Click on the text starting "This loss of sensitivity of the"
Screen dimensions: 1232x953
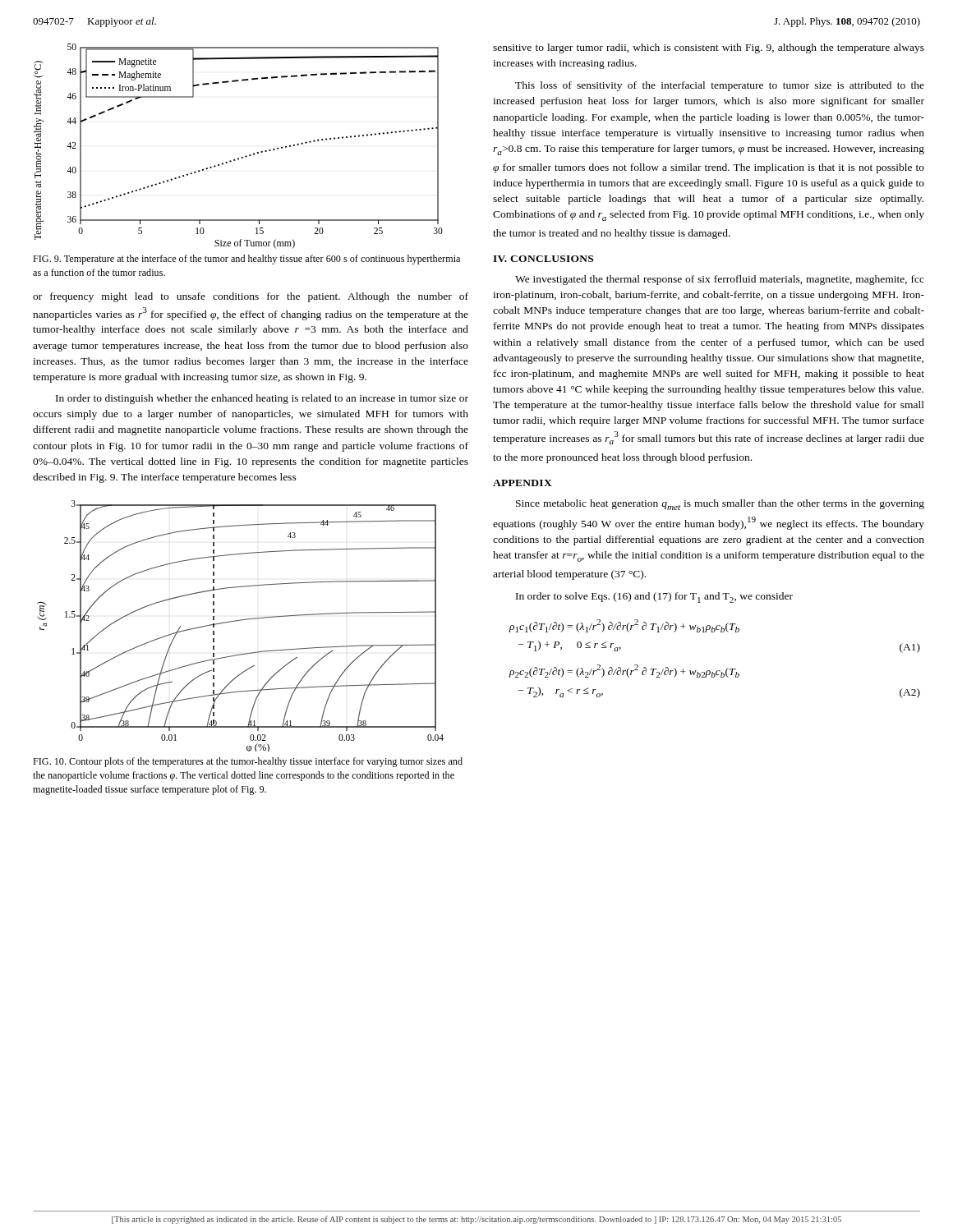(709, 159)
